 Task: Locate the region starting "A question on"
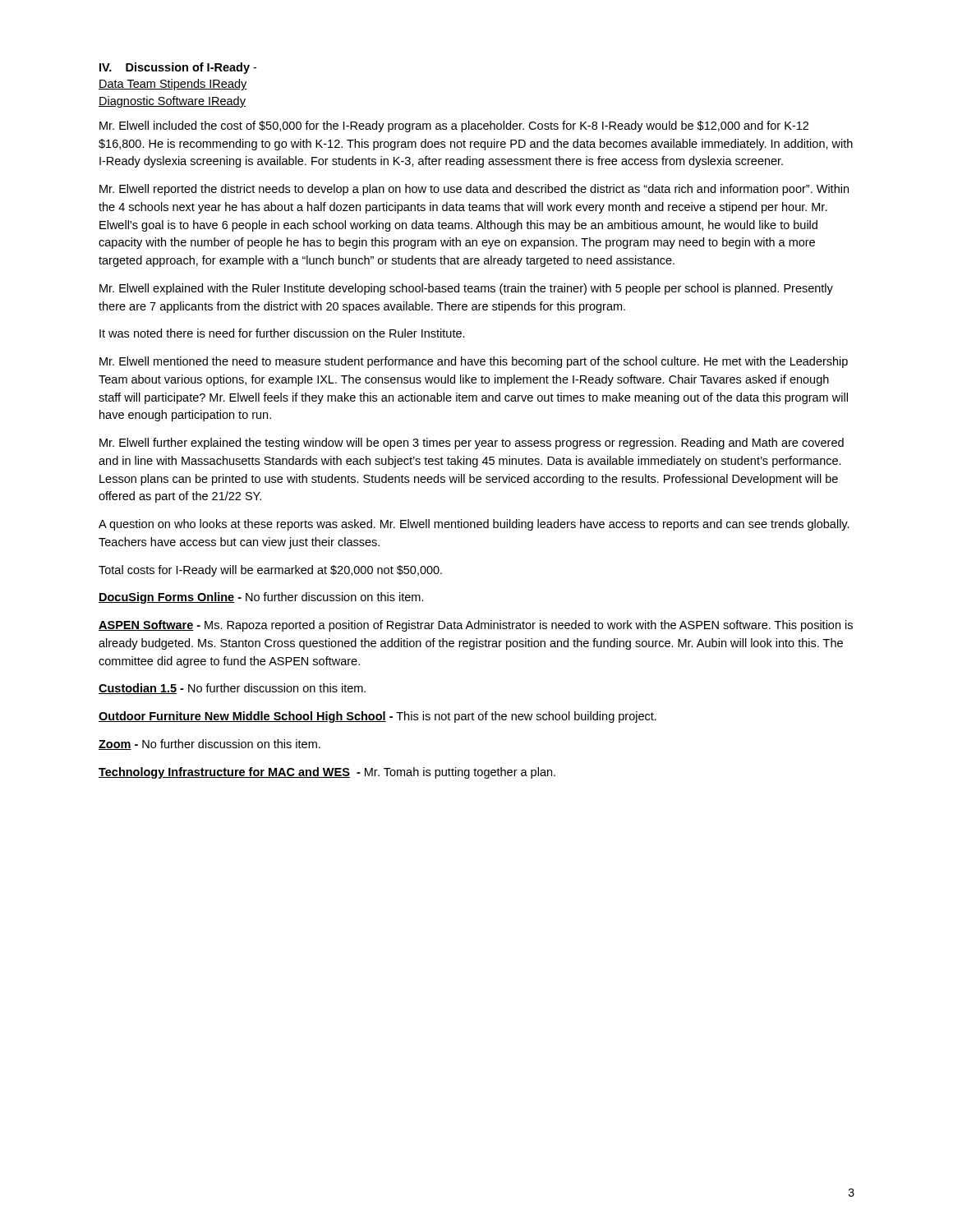476,534
